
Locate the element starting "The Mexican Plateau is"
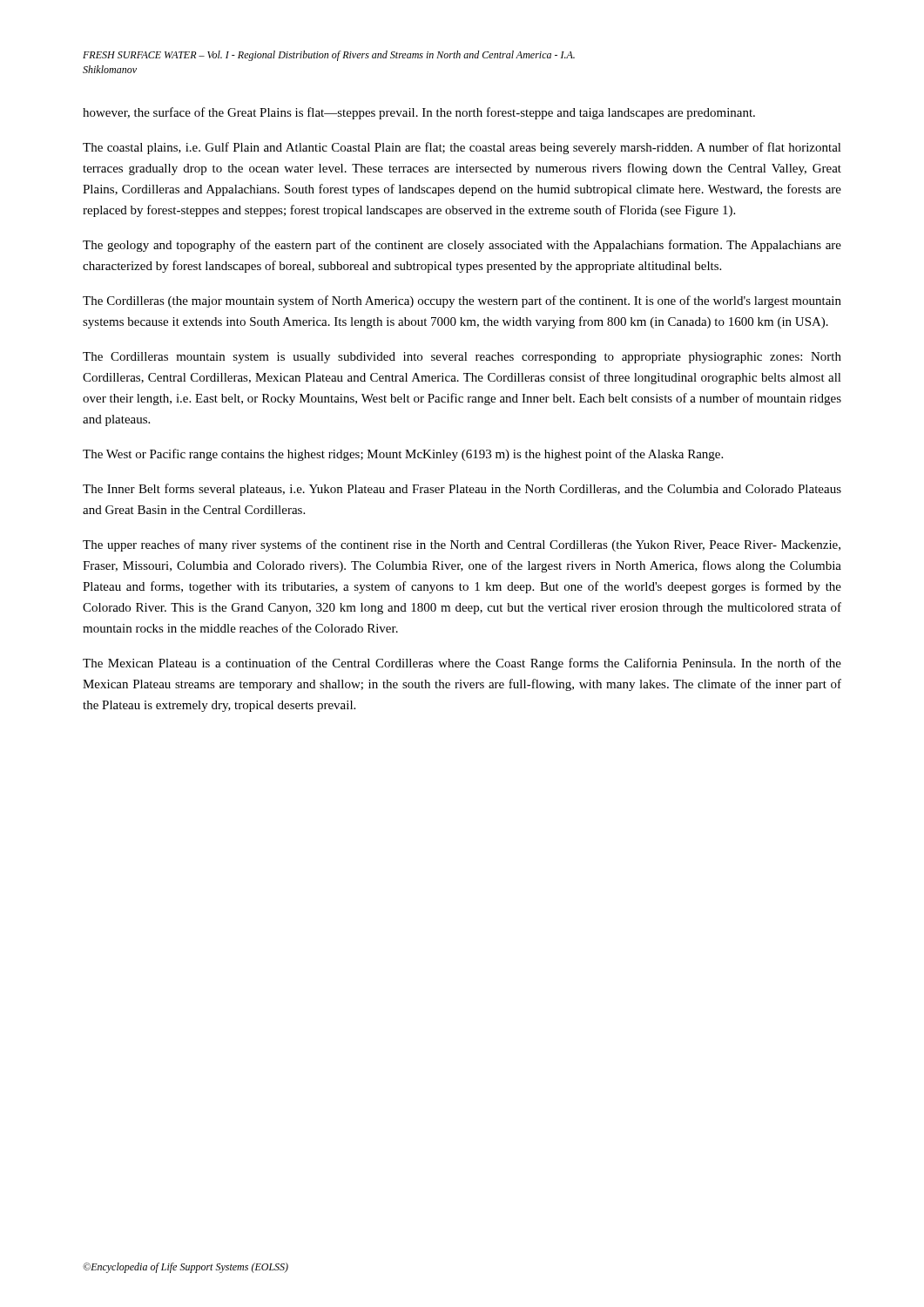pos(462,684)
